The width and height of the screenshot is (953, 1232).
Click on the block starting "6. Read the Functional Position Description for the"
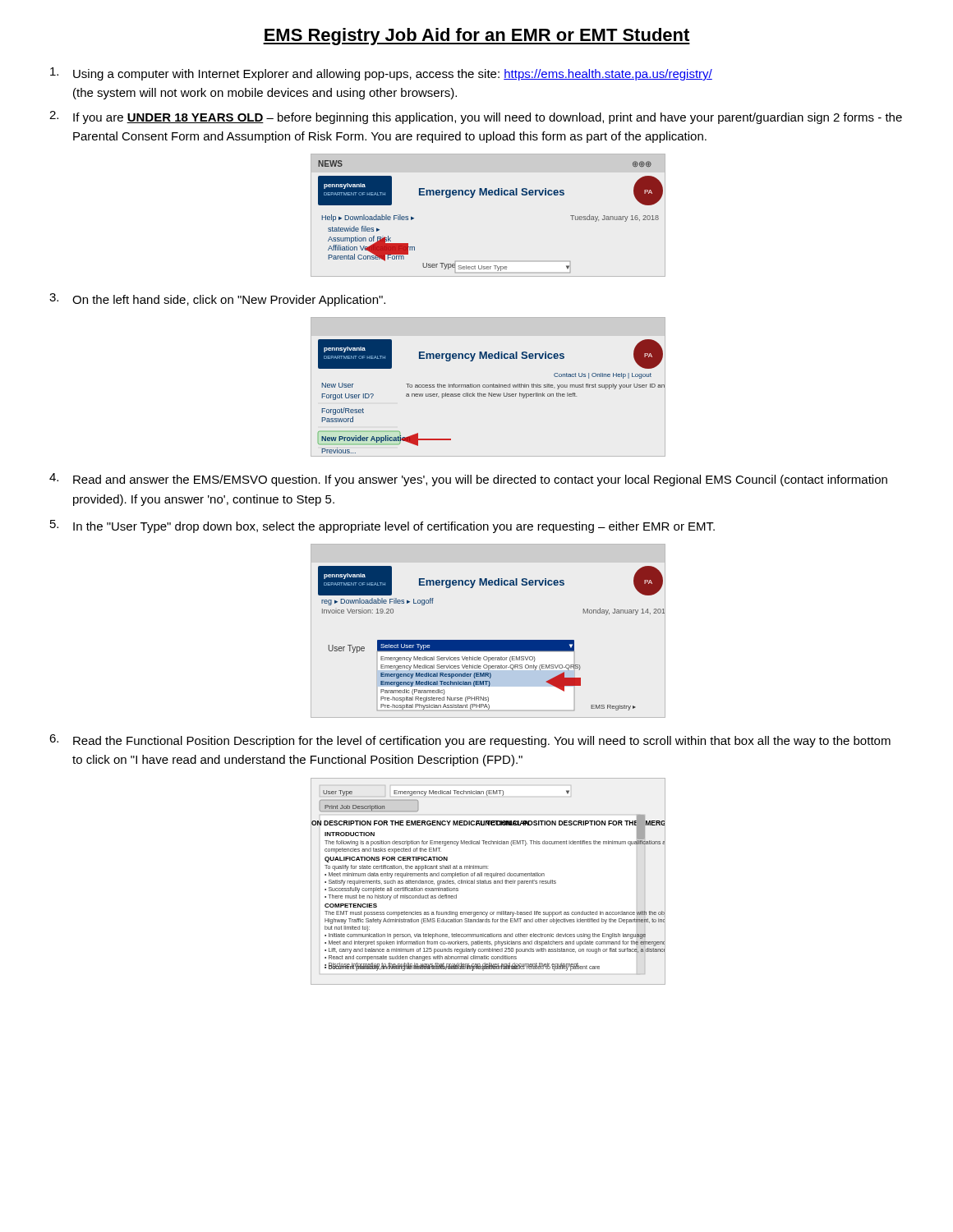tap(476, 750)
